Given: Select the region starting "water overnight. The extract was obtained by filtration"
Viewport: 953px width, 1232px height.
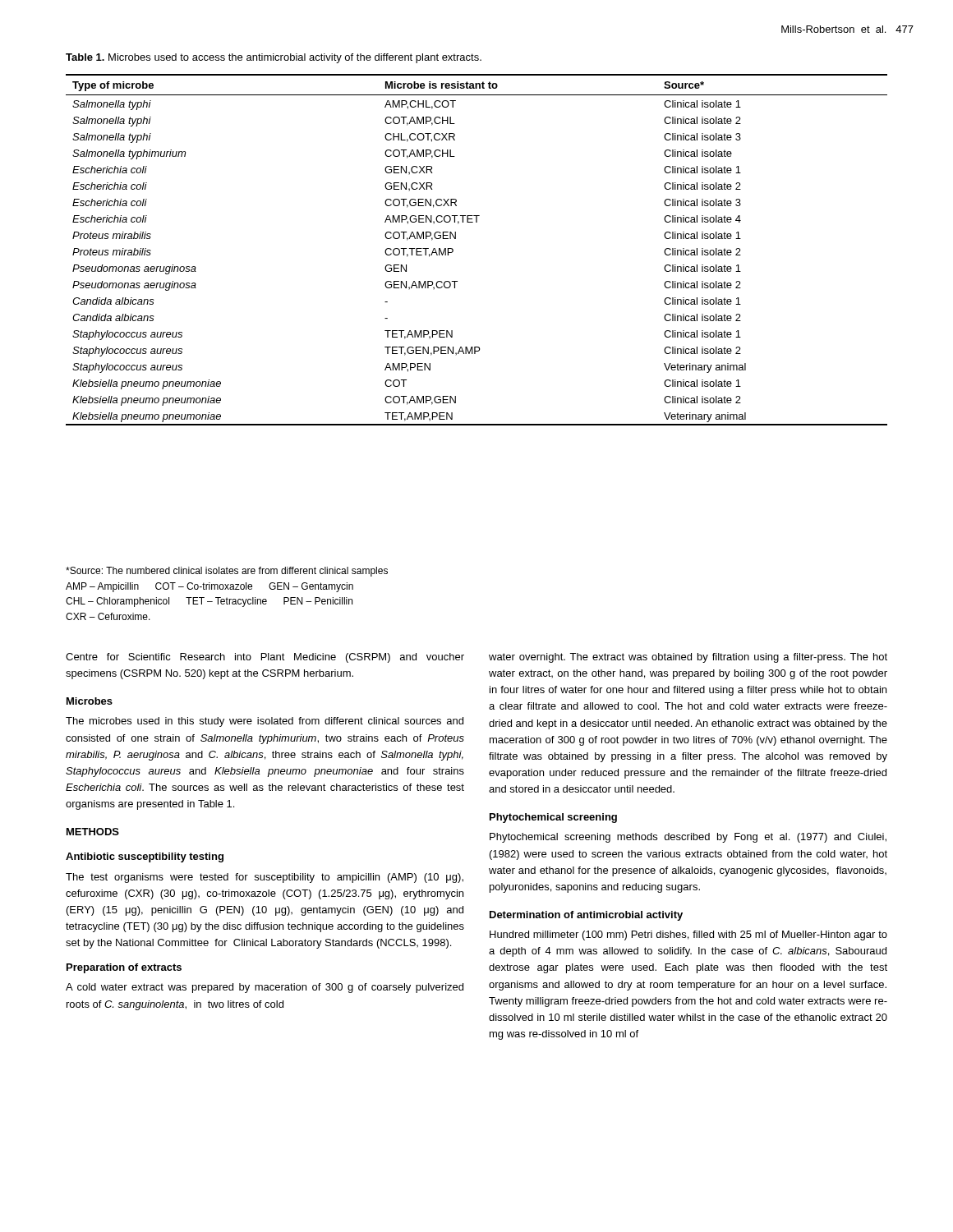Looking at the screenshot, I should pyautogui.click(x=688, y=723).
